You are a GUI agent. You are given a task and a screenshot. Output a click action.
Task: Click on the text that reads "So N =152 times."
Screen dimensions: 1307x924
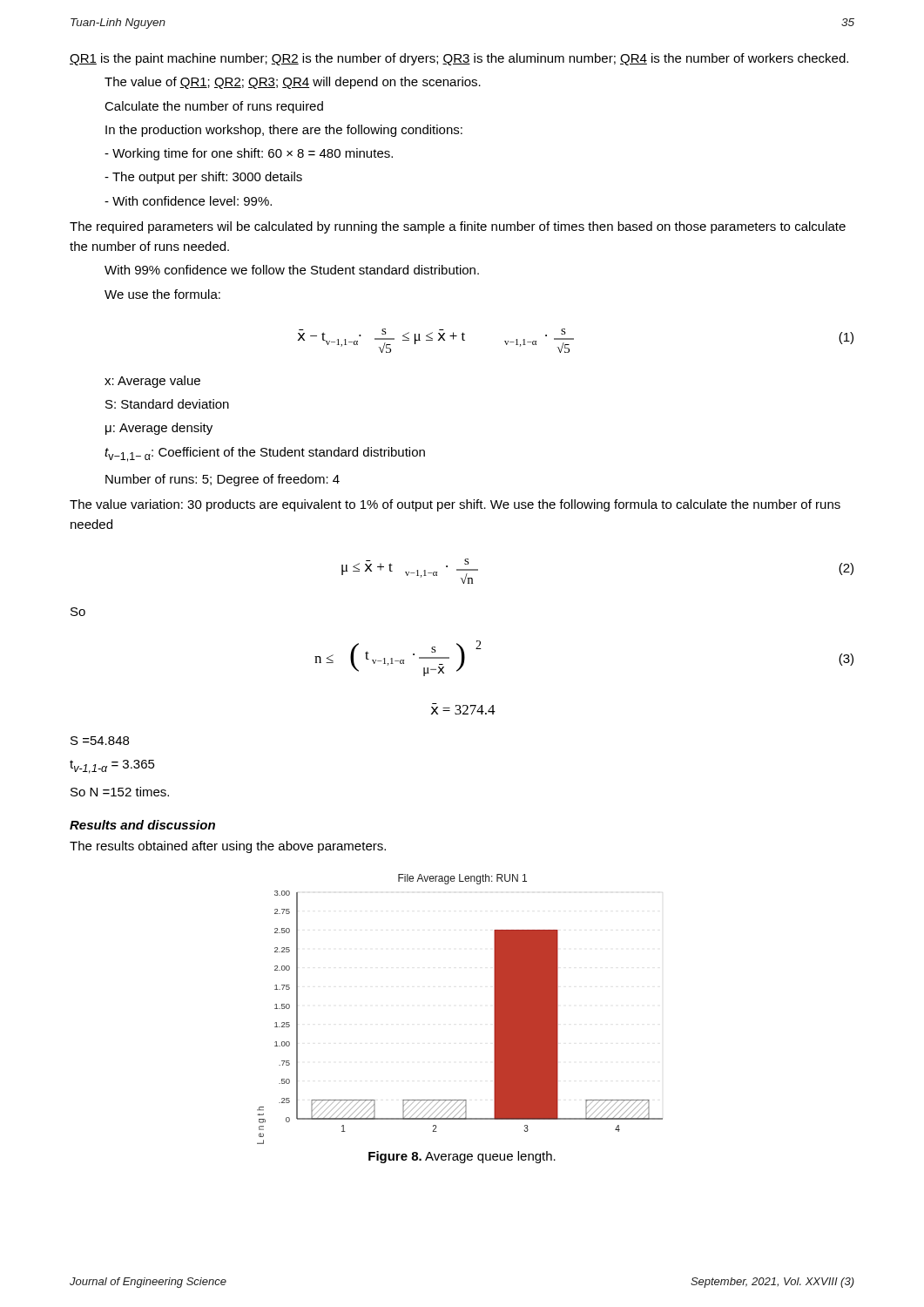pos(120,791)
